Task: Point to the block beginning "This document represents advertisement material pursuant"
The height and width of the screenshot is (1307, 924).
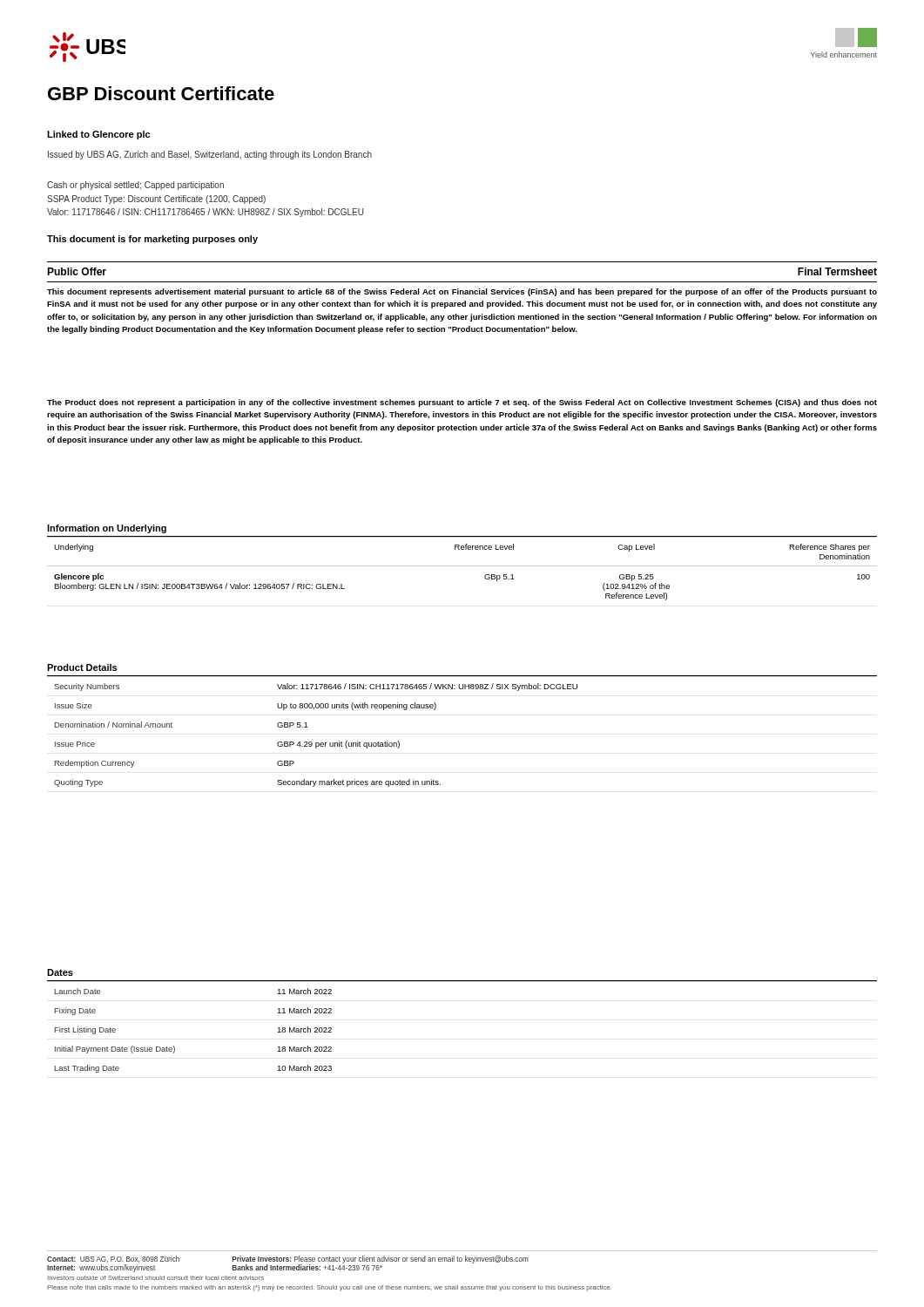Action: pyautogui.click(x=462, y=310)
